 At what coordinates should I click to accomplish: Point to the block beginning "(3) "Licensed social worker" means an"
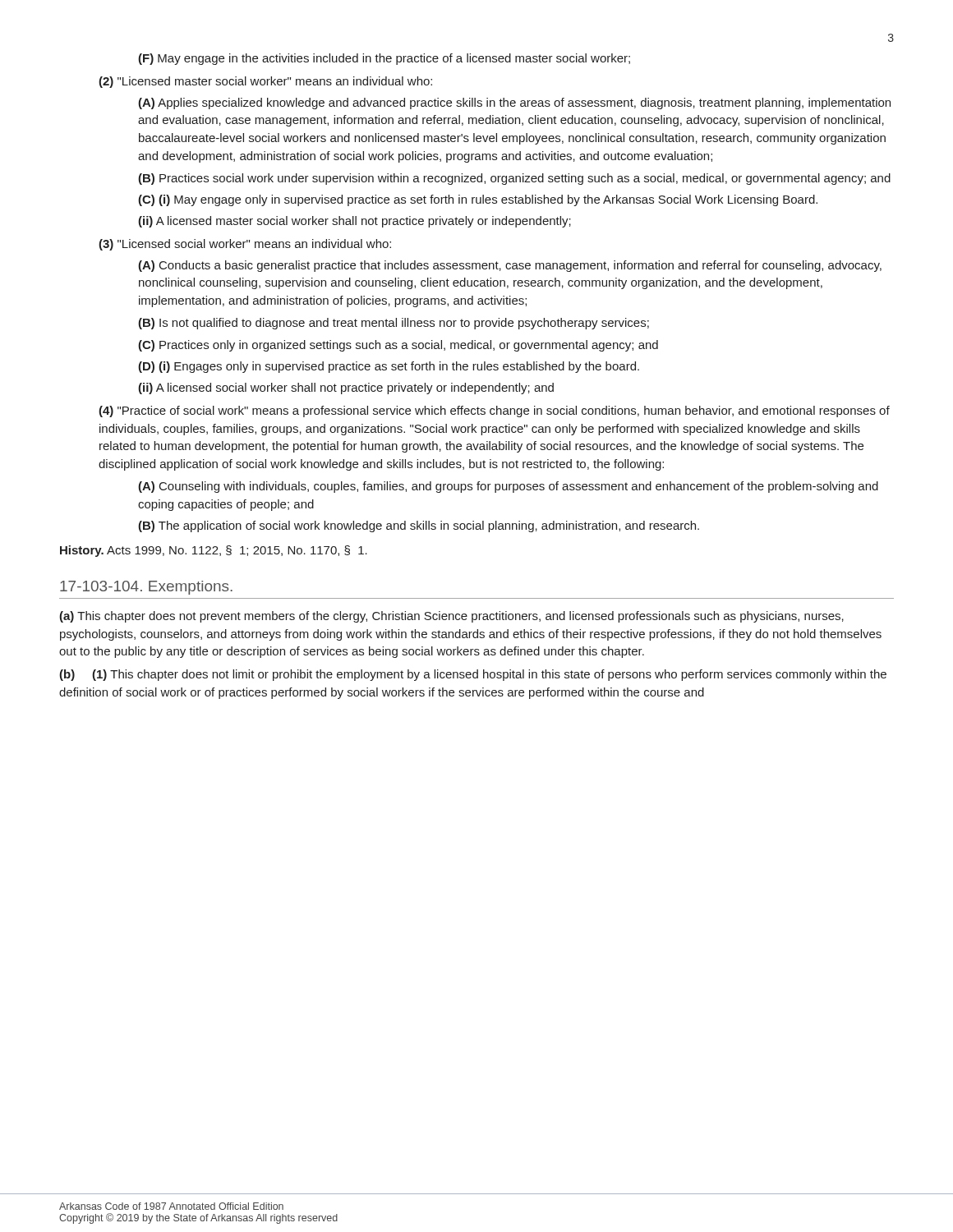[x=245, y=243]
